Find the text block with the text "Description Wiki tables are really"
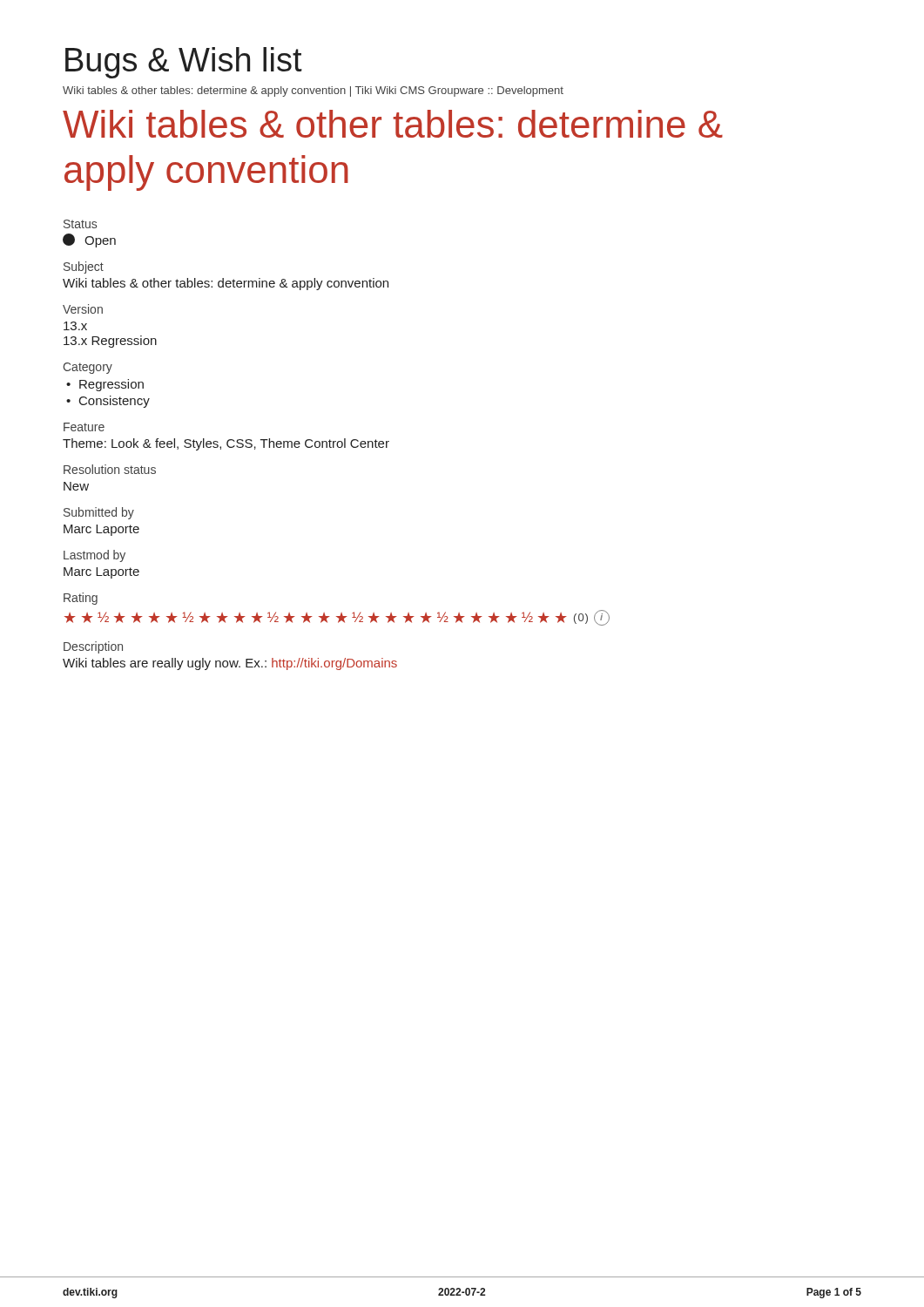 coord(230,654)
